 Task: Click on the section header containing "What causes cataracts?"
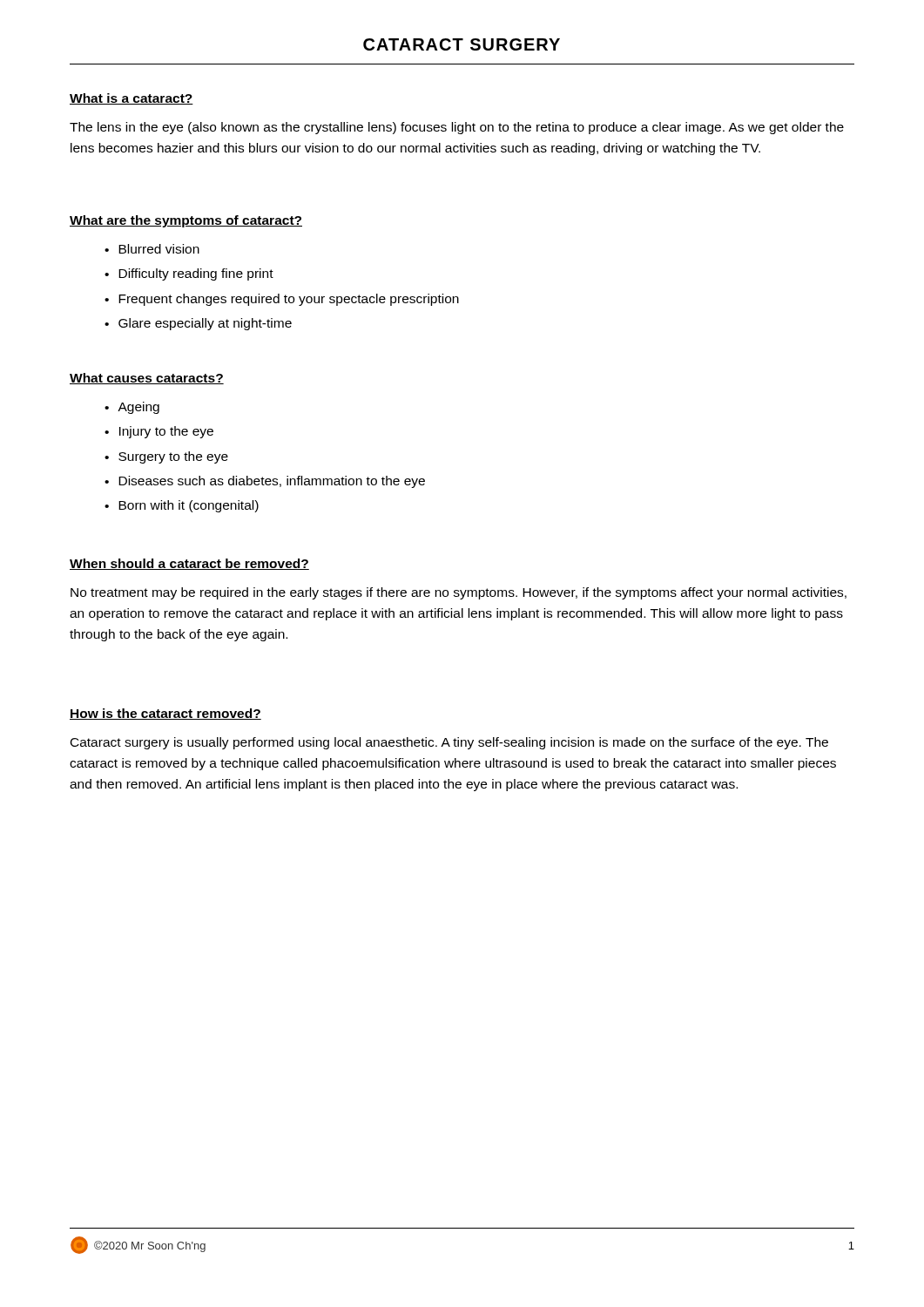click(147, 378)
